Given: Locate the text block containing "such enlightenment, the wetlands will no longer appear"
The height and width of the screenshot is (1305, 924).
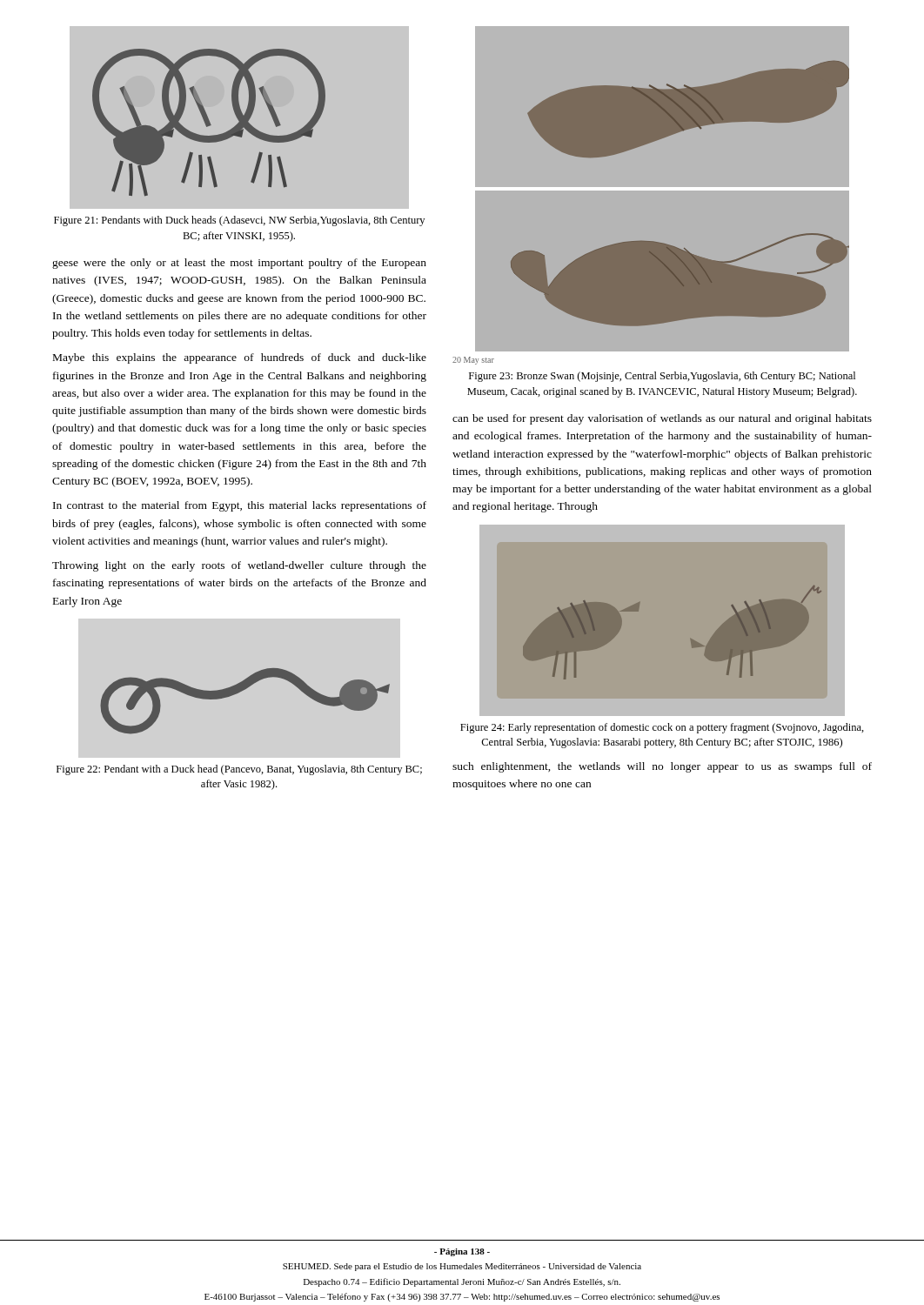Looking at the screenshot, I should pyautogui.click(x=662, y=775).
